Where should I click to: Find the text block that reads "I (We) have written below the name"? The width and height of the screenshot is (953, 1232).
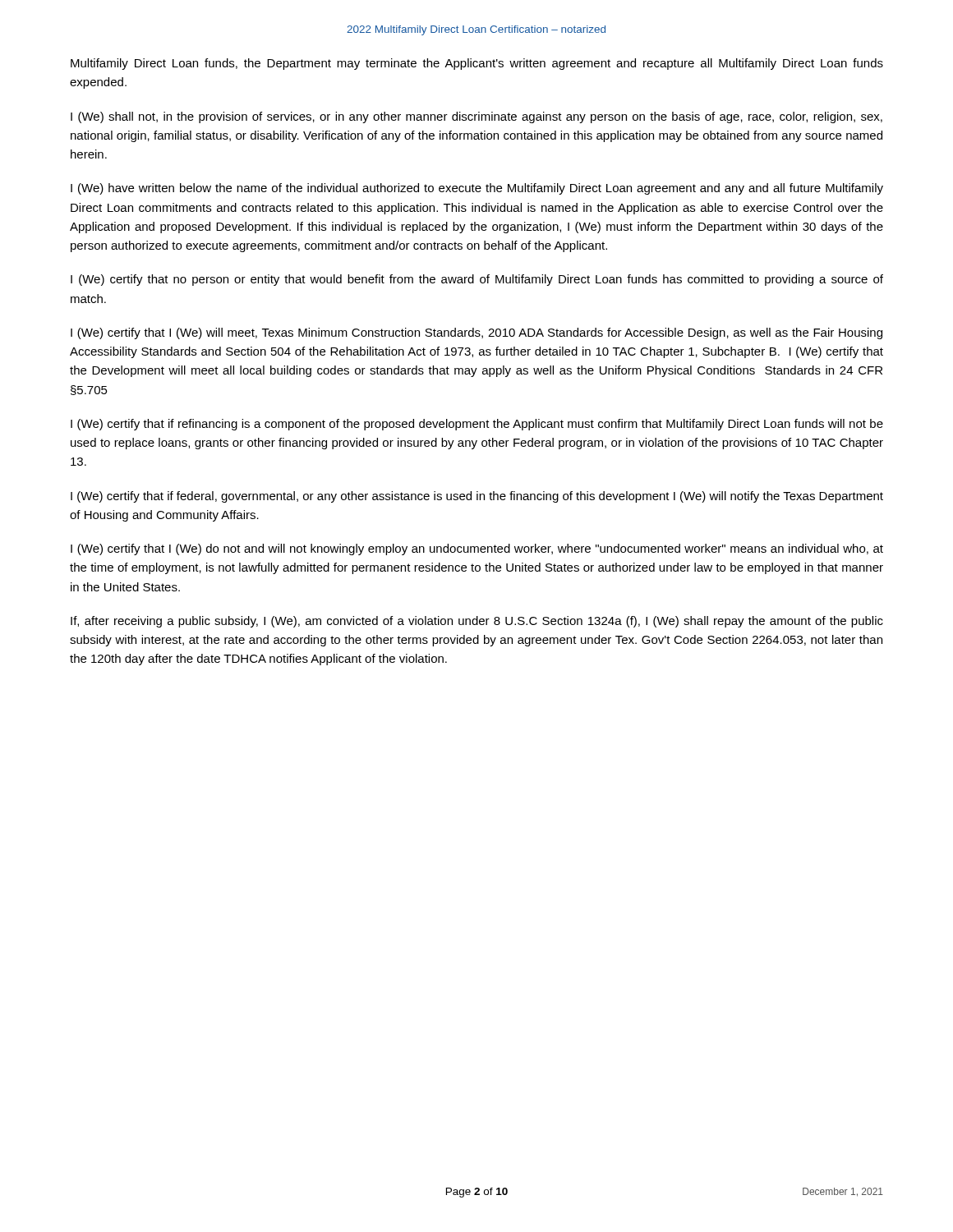[x=476, y=217]
